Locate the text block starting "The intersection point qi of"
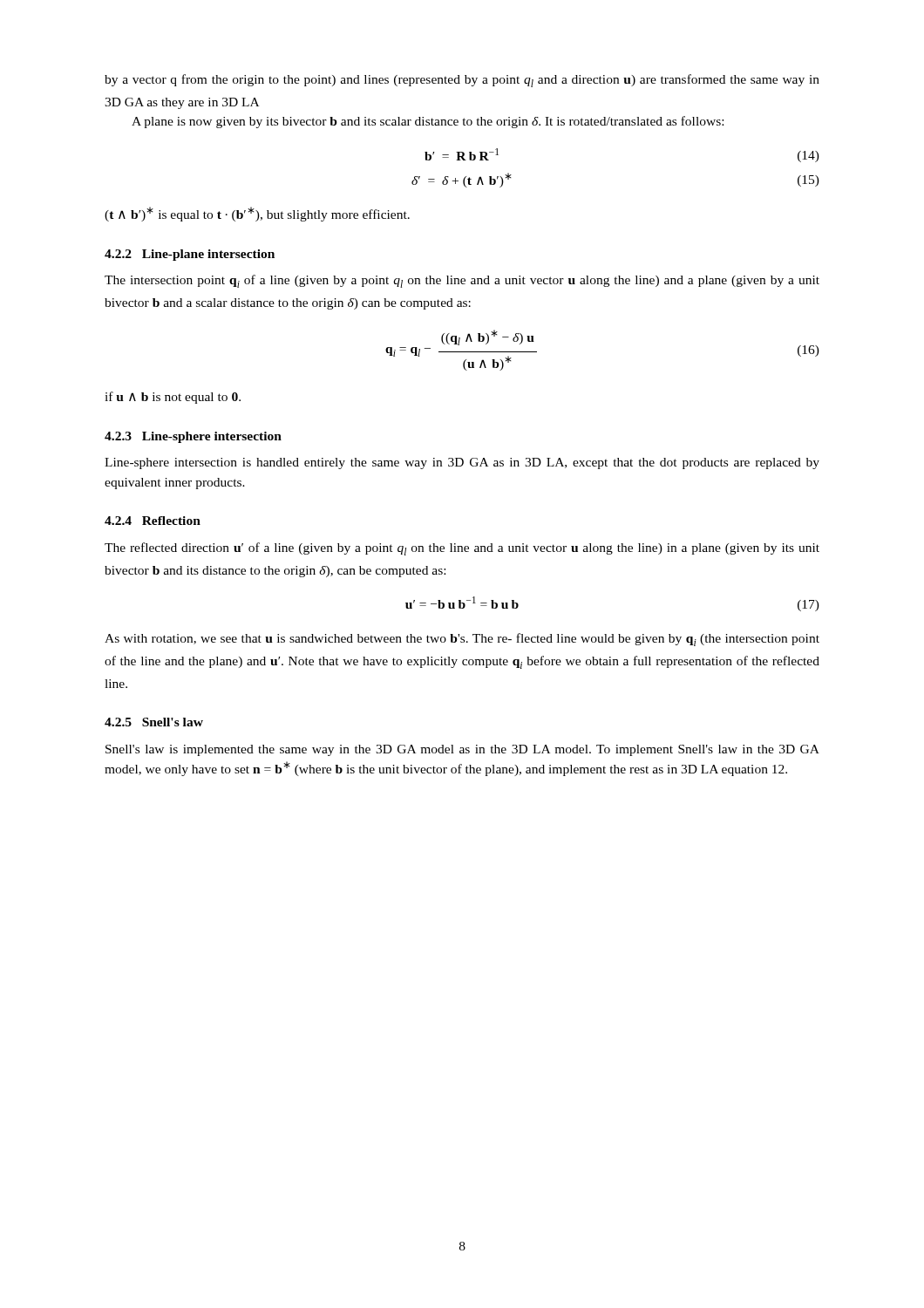The width and height of the screenshot is (924, 1308). point(462,292)
